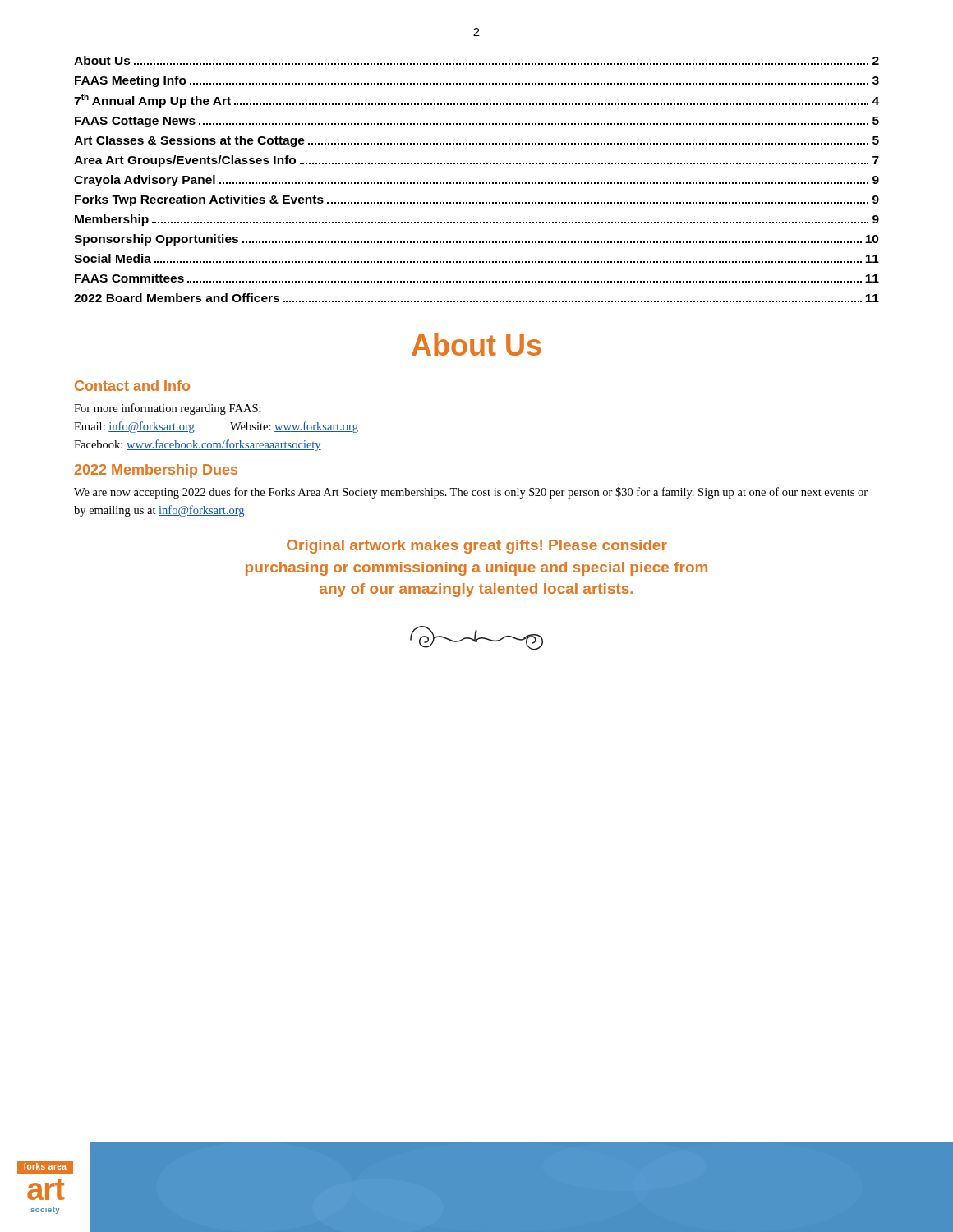Viewport: 953px width, 1232px height.
Task: Select the region starting "Forks Twp Recreation Activities & Events"
Action: tap(476, 200)
